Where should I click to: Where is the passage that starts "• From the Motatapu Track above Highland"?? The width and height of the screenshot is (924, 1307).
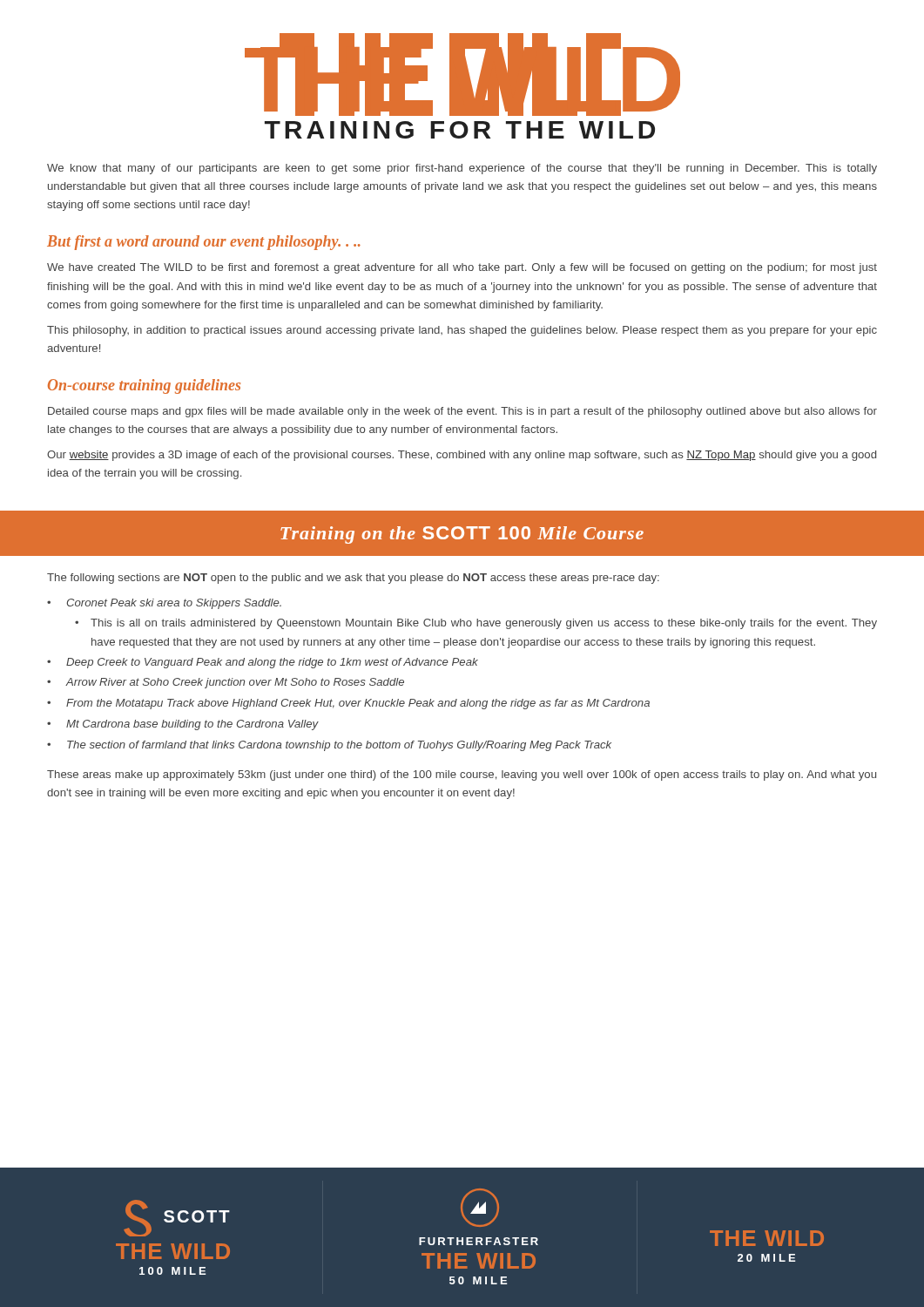coord(349,703)
